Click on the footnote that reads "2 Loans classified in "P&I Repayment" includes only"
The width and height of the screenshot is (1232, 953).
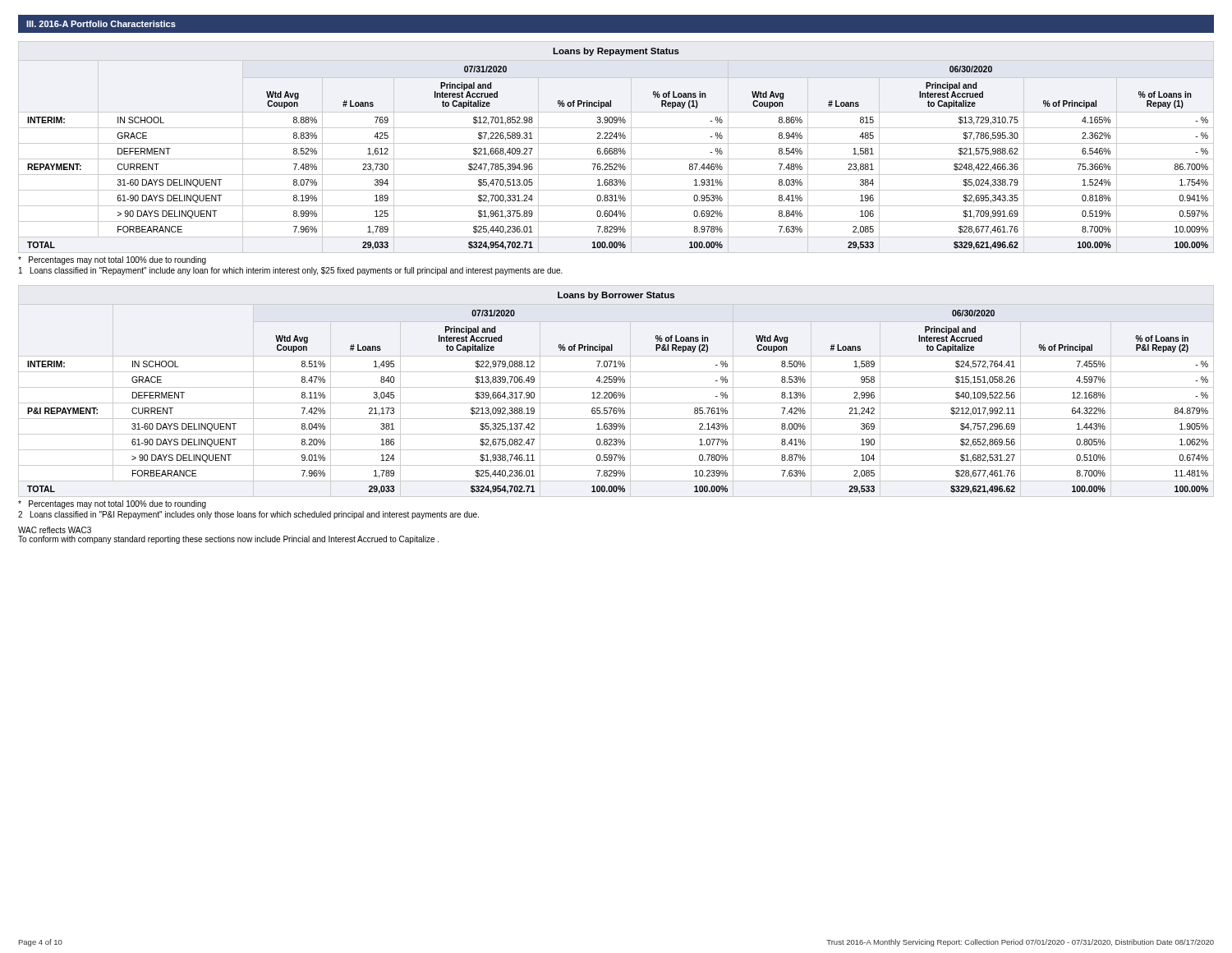click(249, 515)
